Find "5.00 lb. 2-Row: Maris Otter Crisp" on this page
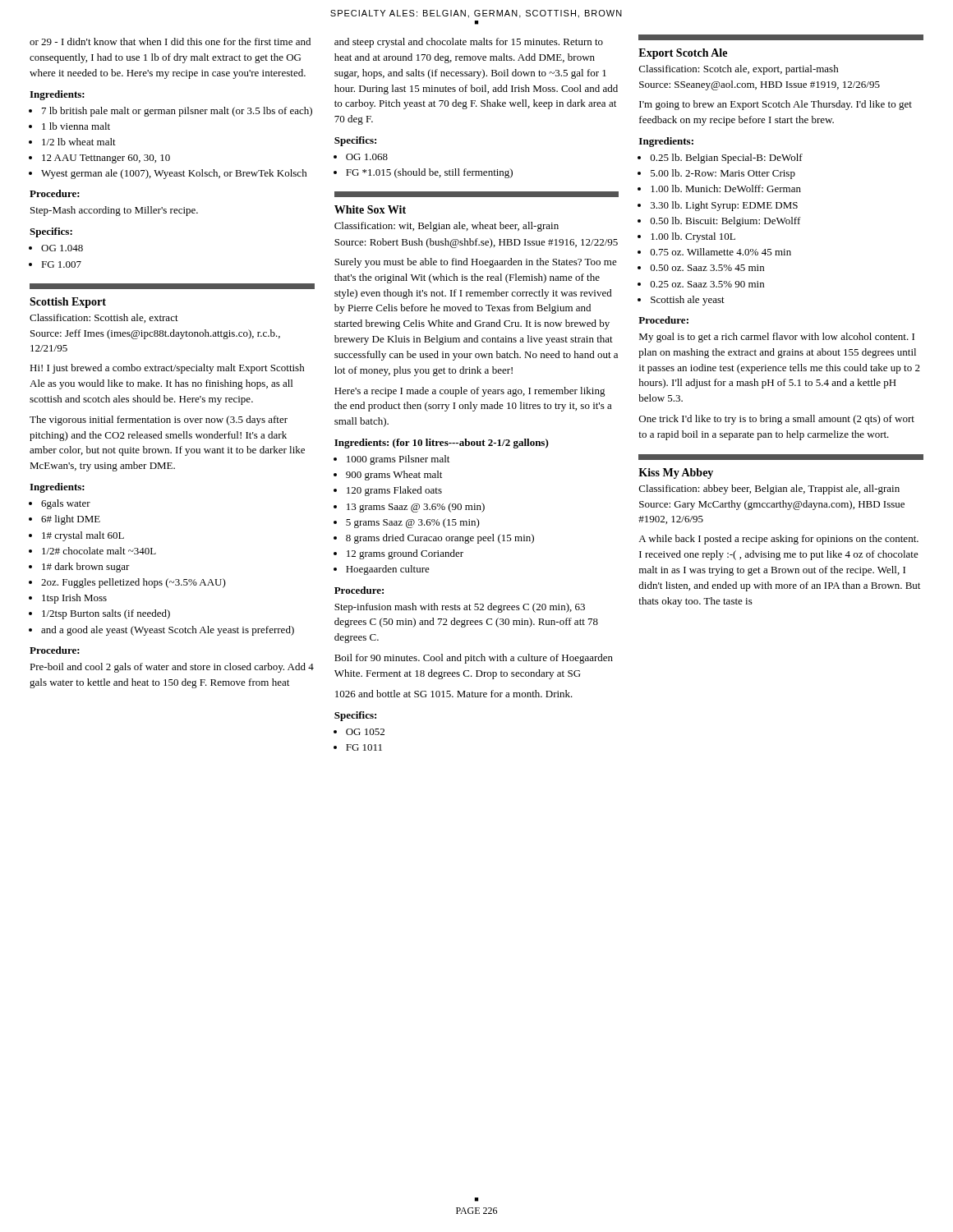The width and height of the screenshot is (953, 1232). 723,173
